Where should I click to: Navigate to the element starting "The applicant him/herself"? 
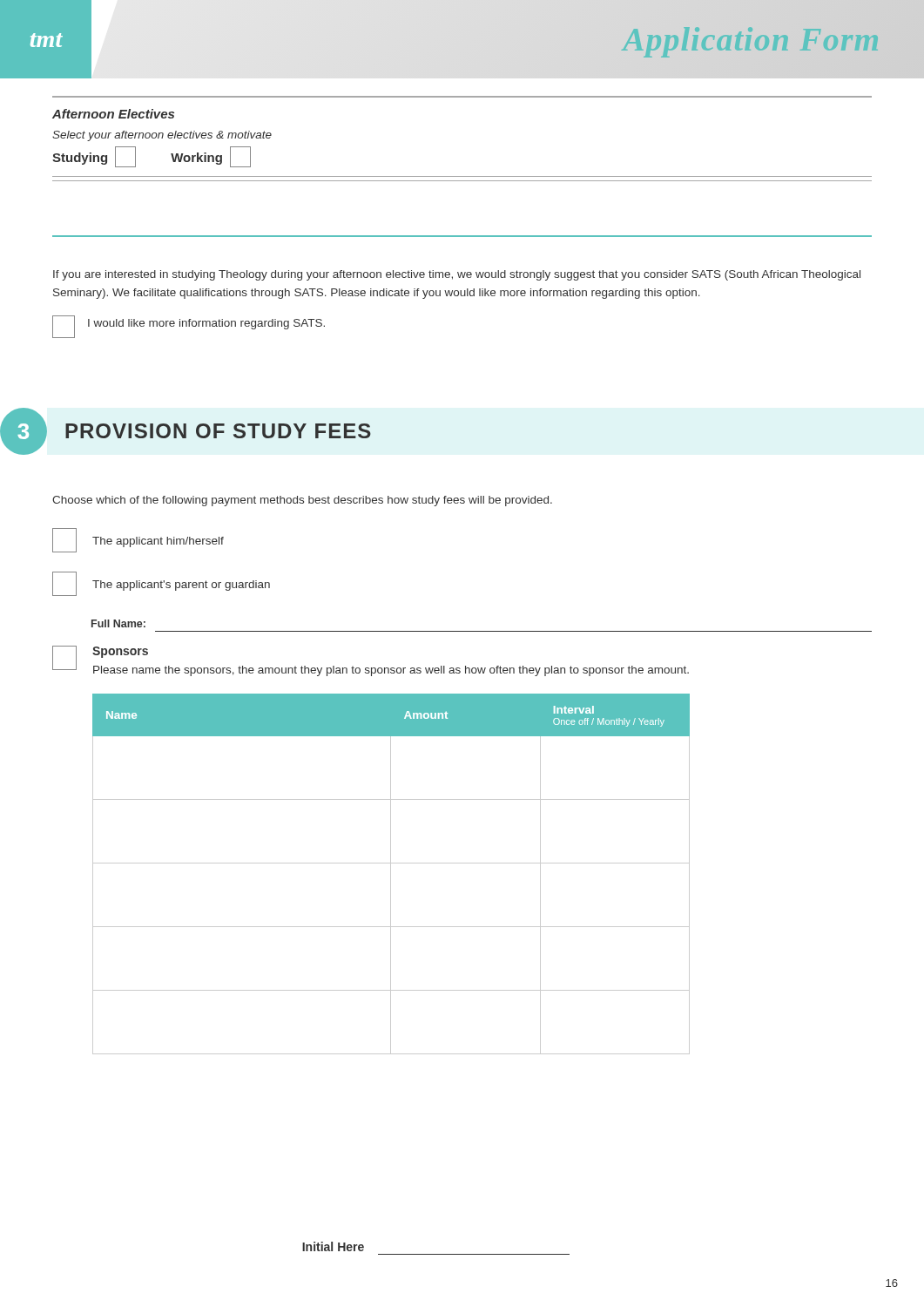tap(138, 540)
